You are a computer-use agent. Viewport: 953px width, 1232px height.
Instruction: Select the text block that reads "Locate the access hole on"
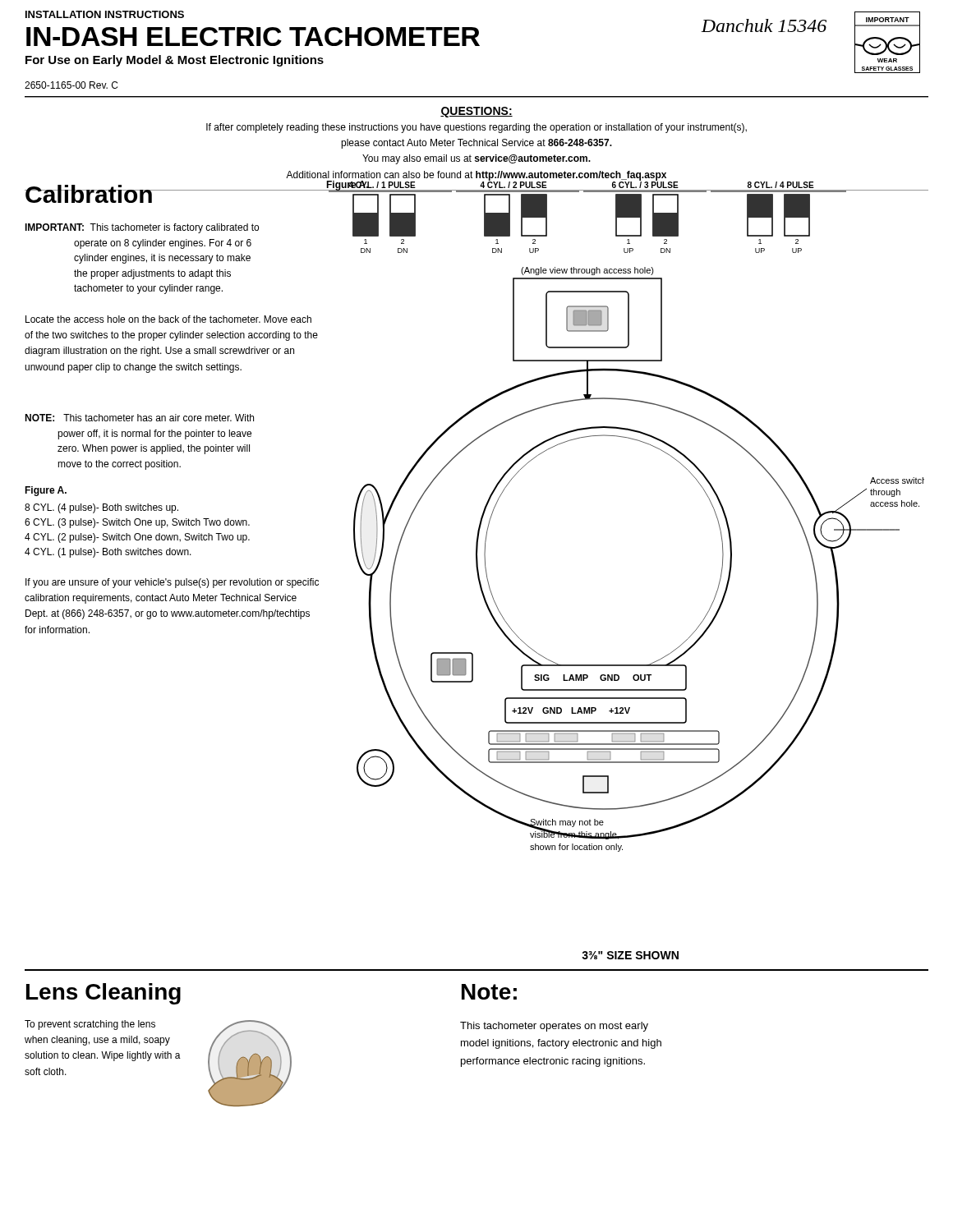point(171,343)
